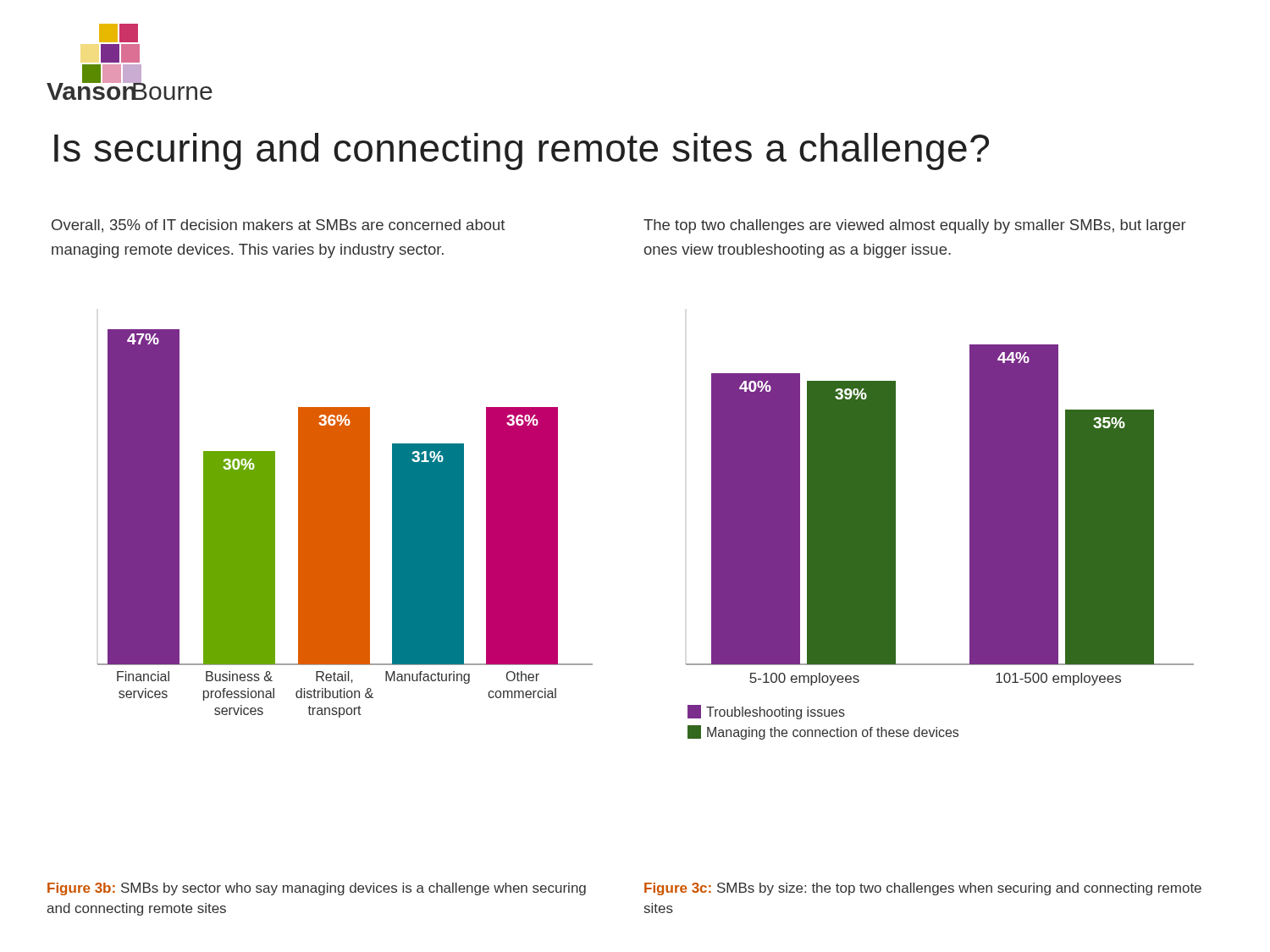Viewport: 1270px width, 952px height.
Task: Click on the title that reads "Is securing and"
Action: coord(521,148)
